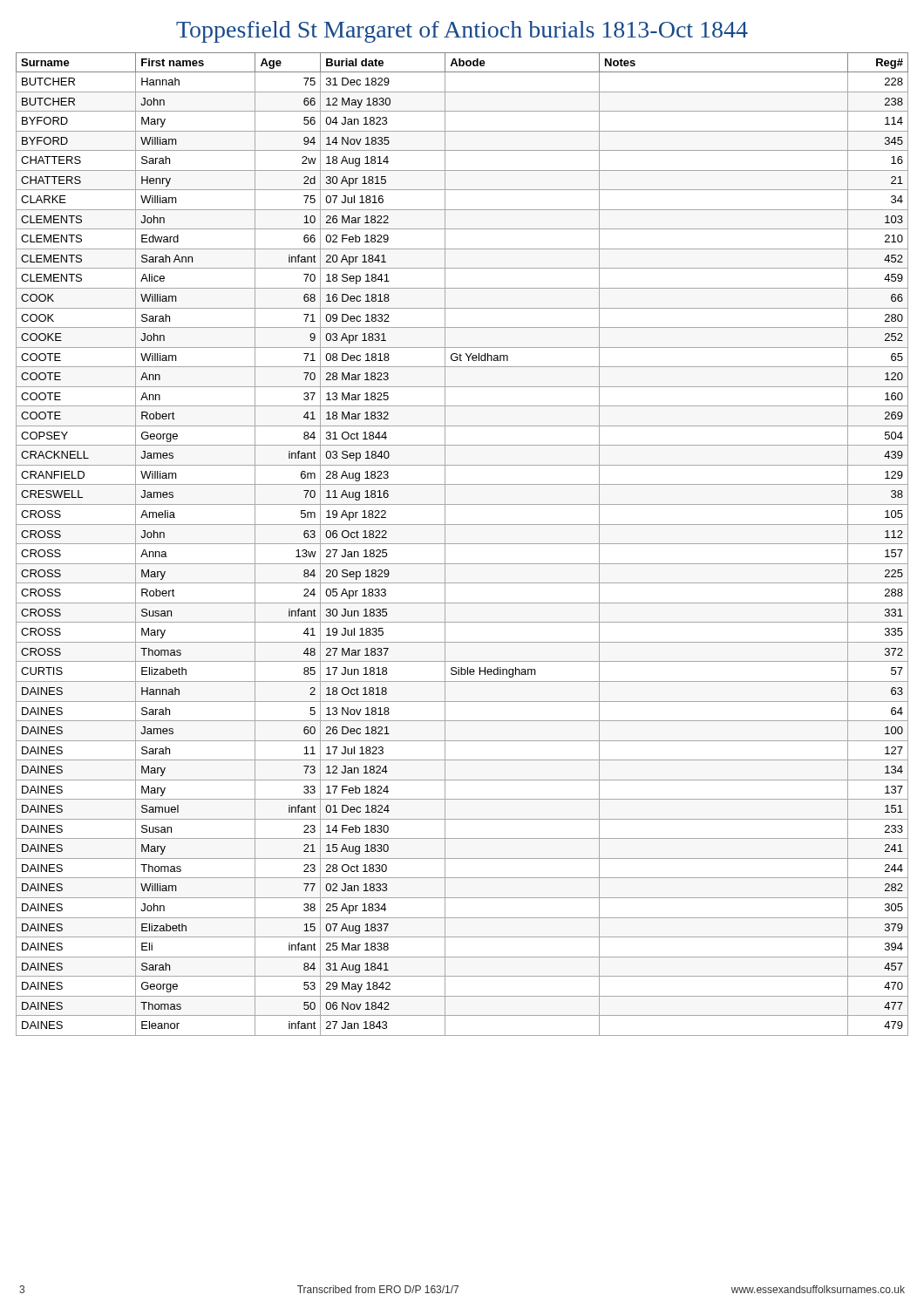Click on the table containing "18 Aug 1814"
Viewport: 924px width, 1308px height.
(x=462, y=544)
